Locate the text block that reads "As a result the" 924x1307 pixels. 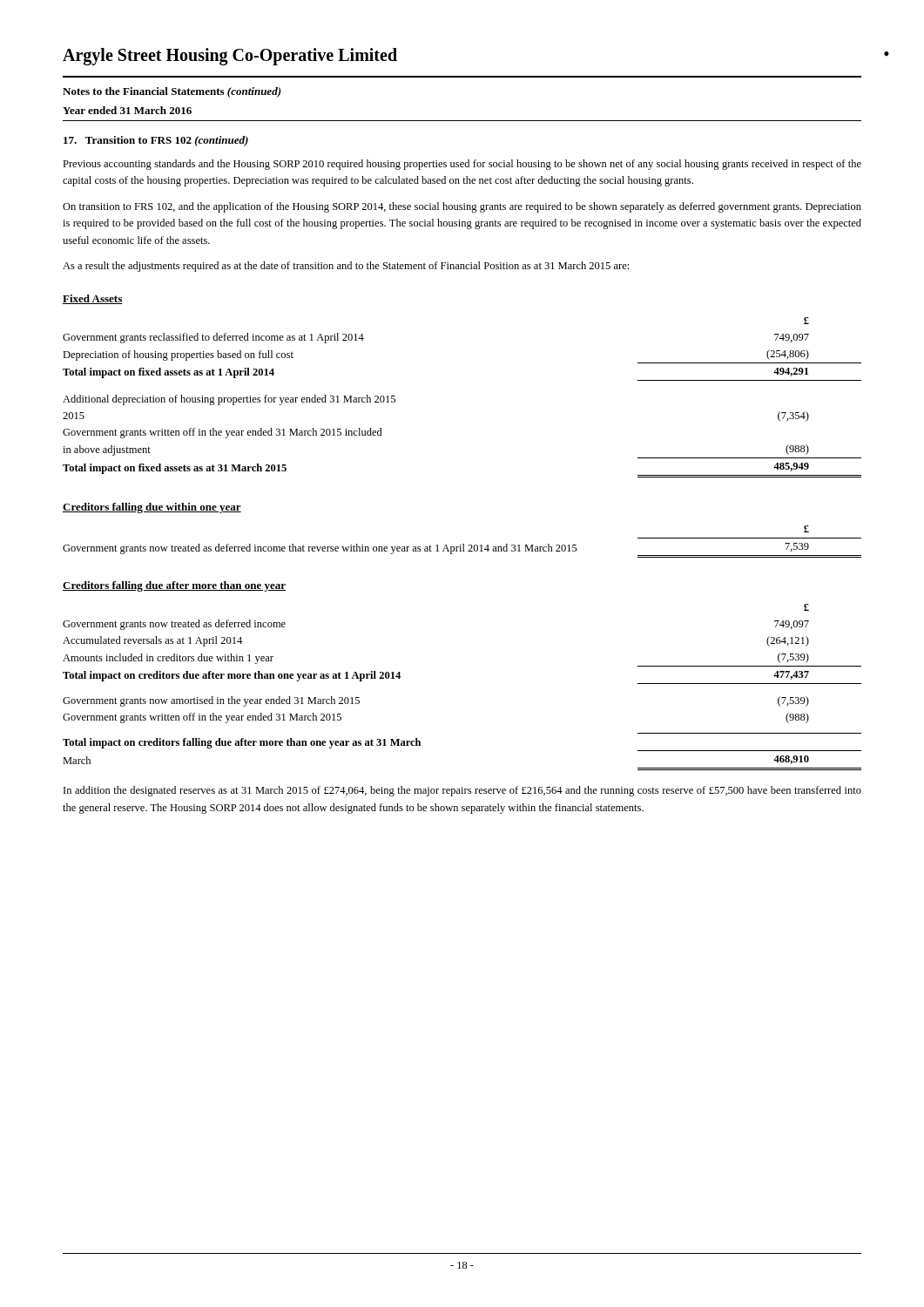click(462, 266)
